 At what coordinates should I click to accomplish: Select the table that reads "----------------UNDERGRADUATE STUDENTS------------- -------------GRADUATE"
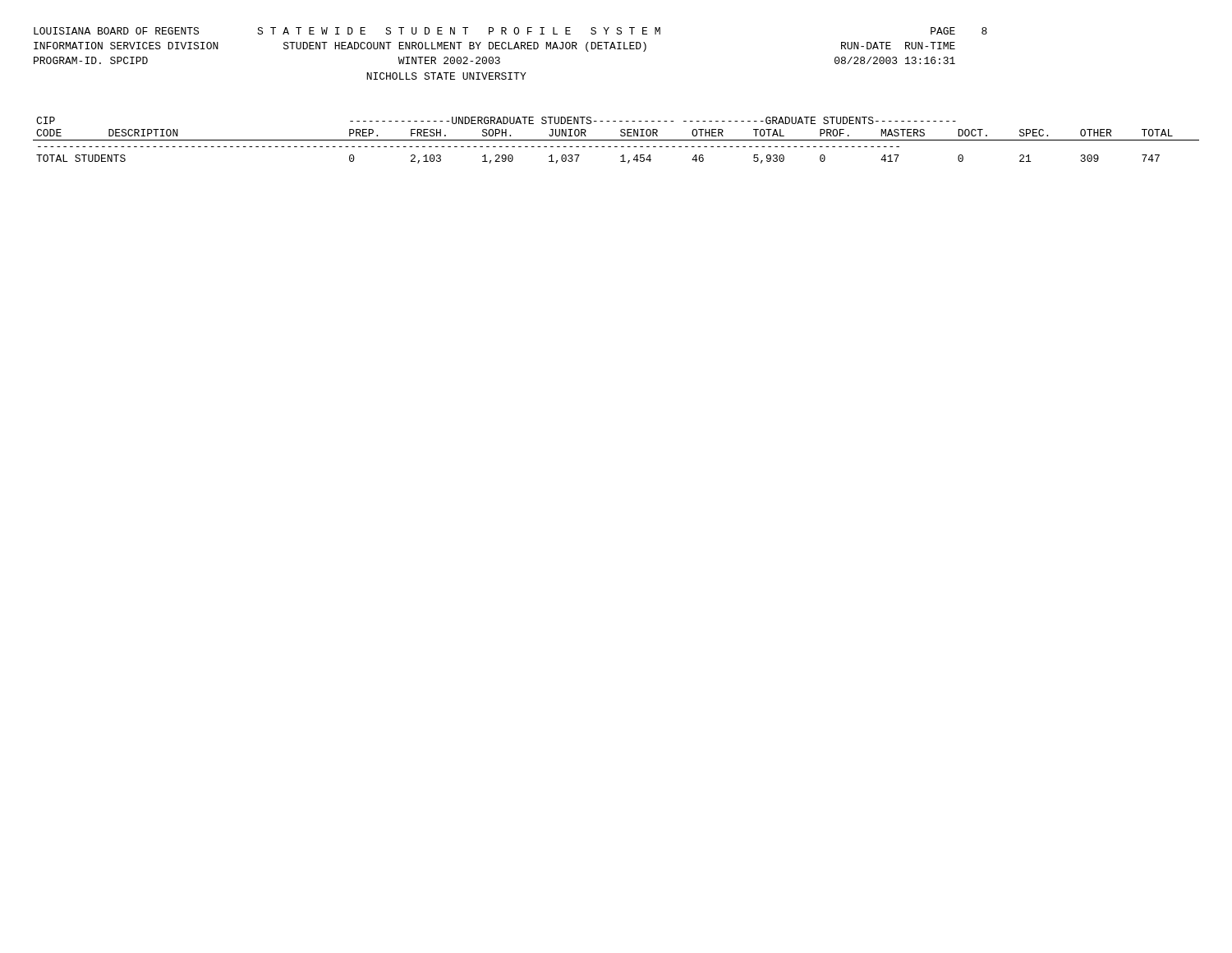616,140
